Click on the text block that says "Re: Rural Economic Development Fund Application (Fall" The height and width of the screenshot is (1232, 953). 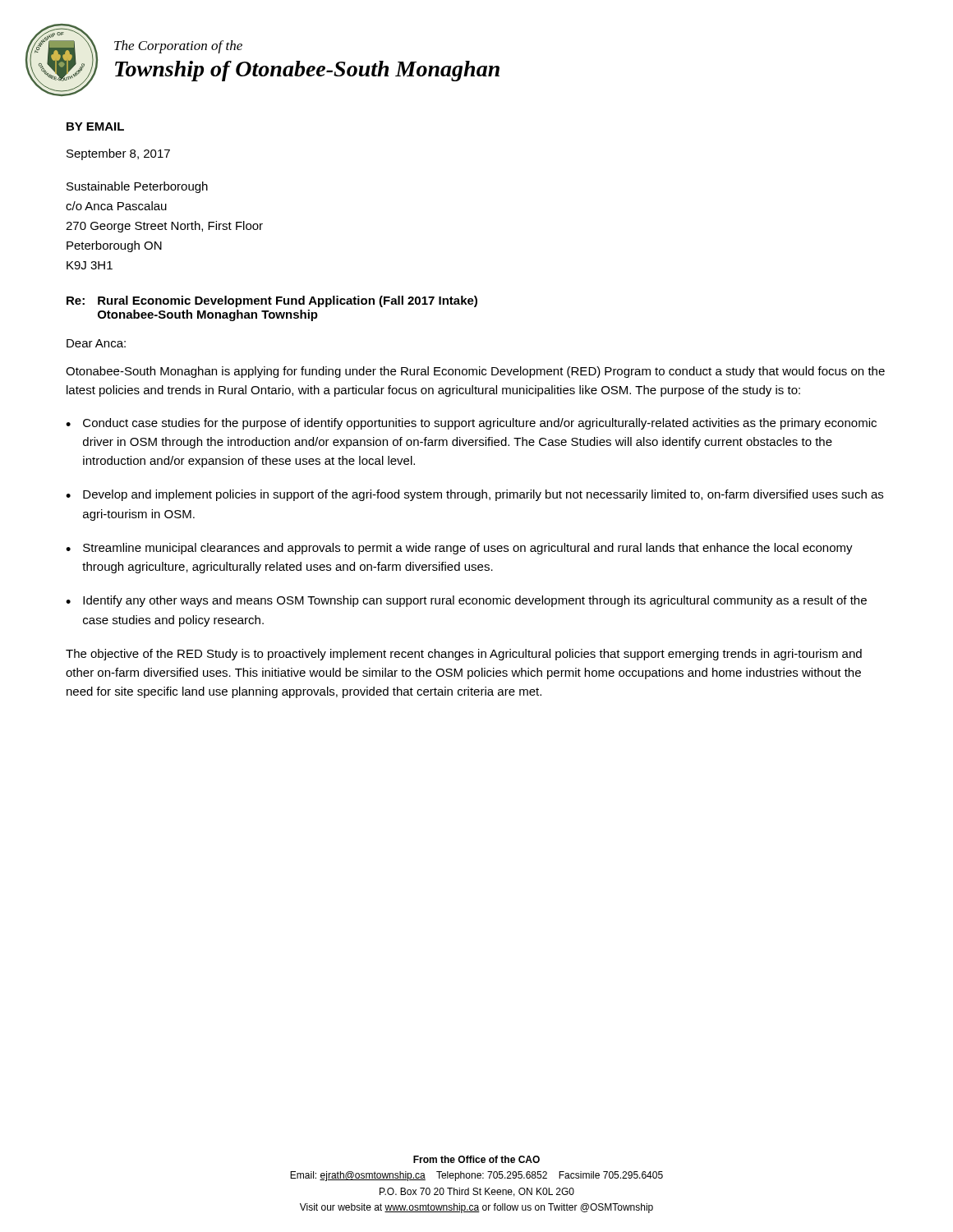click(x=272, y=307)
